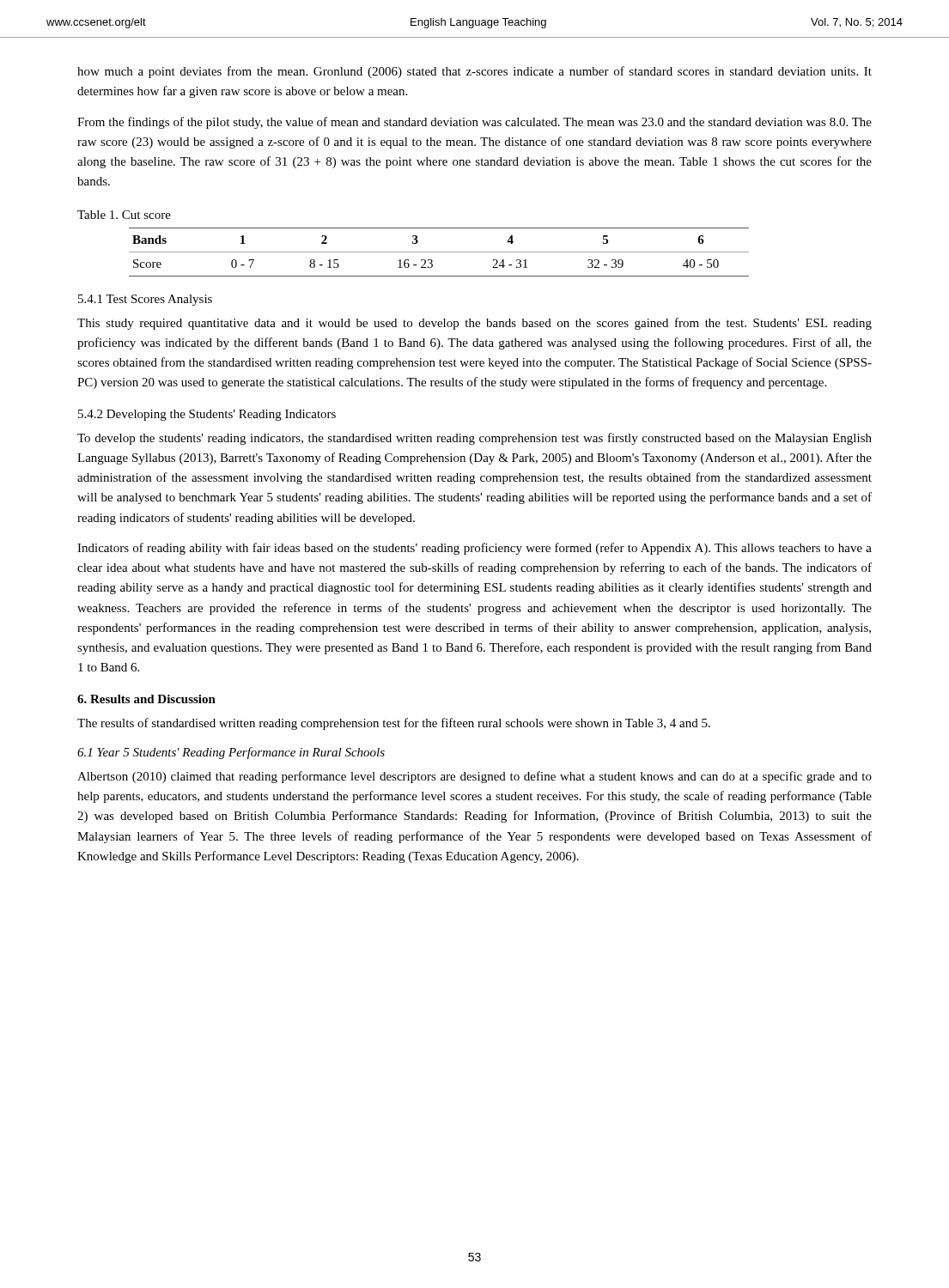The height and width of the screenshot is (1288, 949).
Task: Find the section header on this page that starts "5.4.2 Developing the"
Action: 207,413
